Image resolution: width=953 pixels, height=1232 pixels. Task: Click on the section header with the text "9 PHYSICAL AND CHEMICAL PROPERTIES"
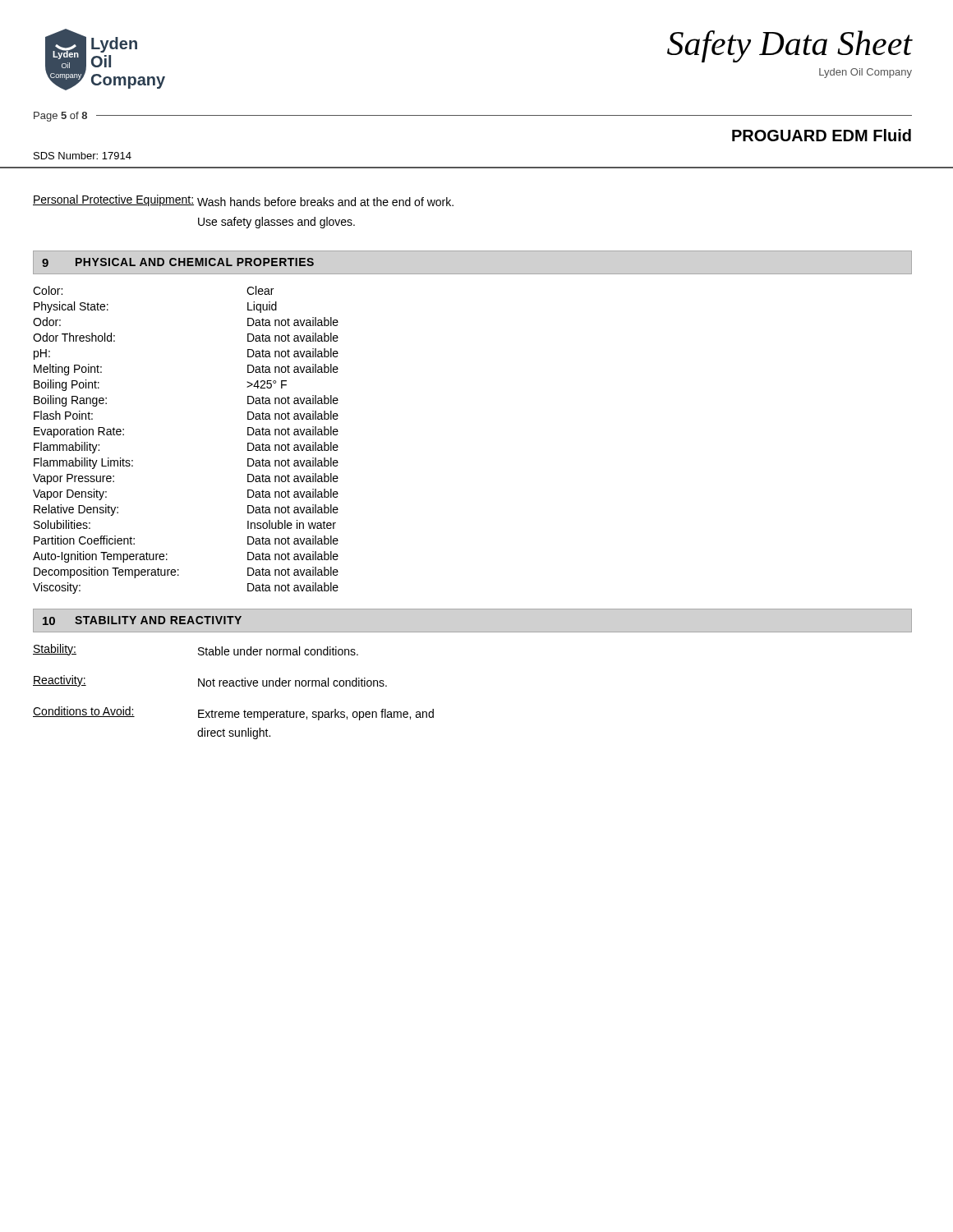[x=178, y=262]
